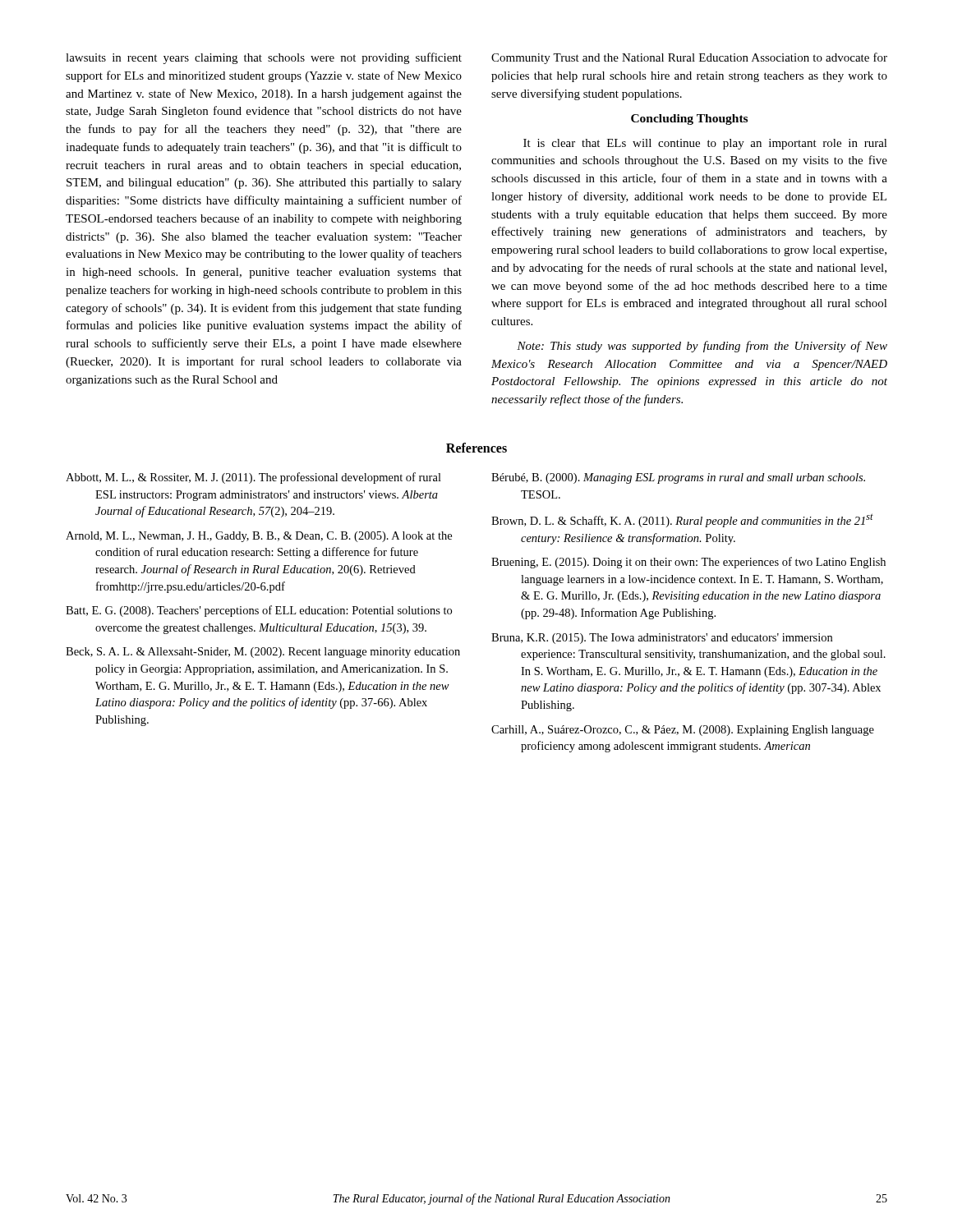
Task: Where is the passage that starts "It is clear"?
Action: click(689, 272)
